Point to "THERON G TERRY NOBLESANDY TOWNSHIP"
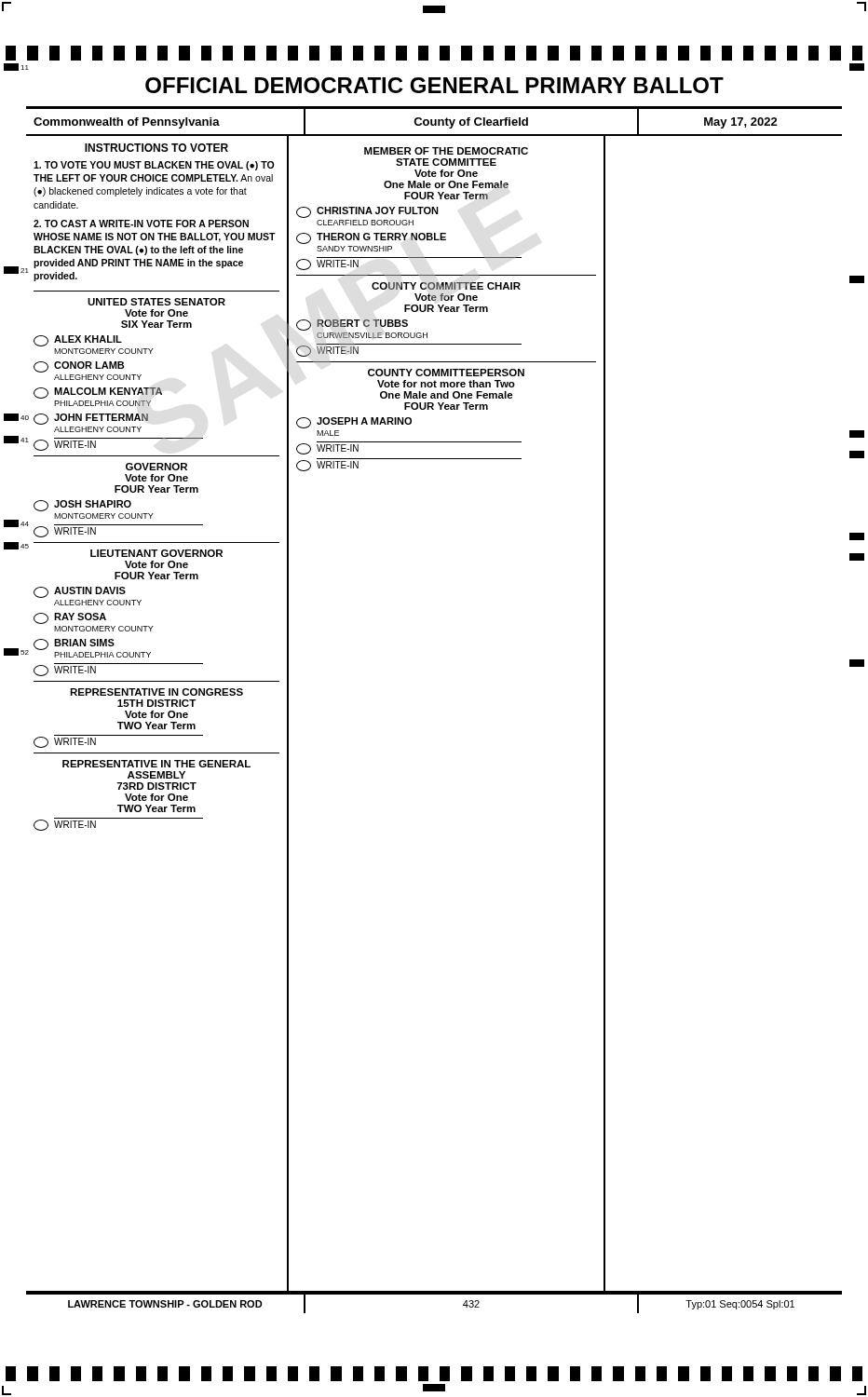The width and height of the screenshot is (868, 1397). (x=371, y=242)
